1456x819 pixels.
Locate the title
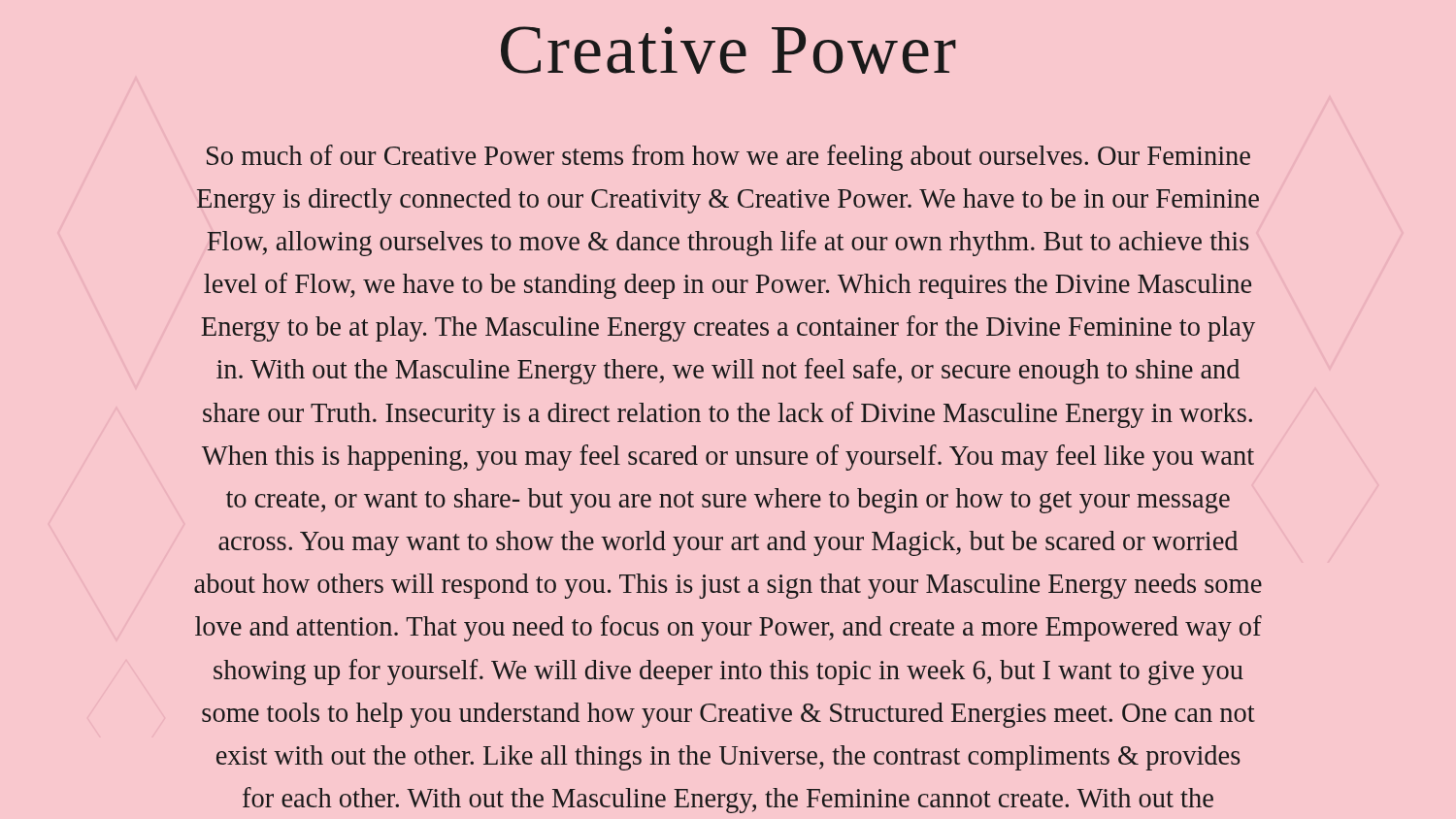click(x=728, y=49)
